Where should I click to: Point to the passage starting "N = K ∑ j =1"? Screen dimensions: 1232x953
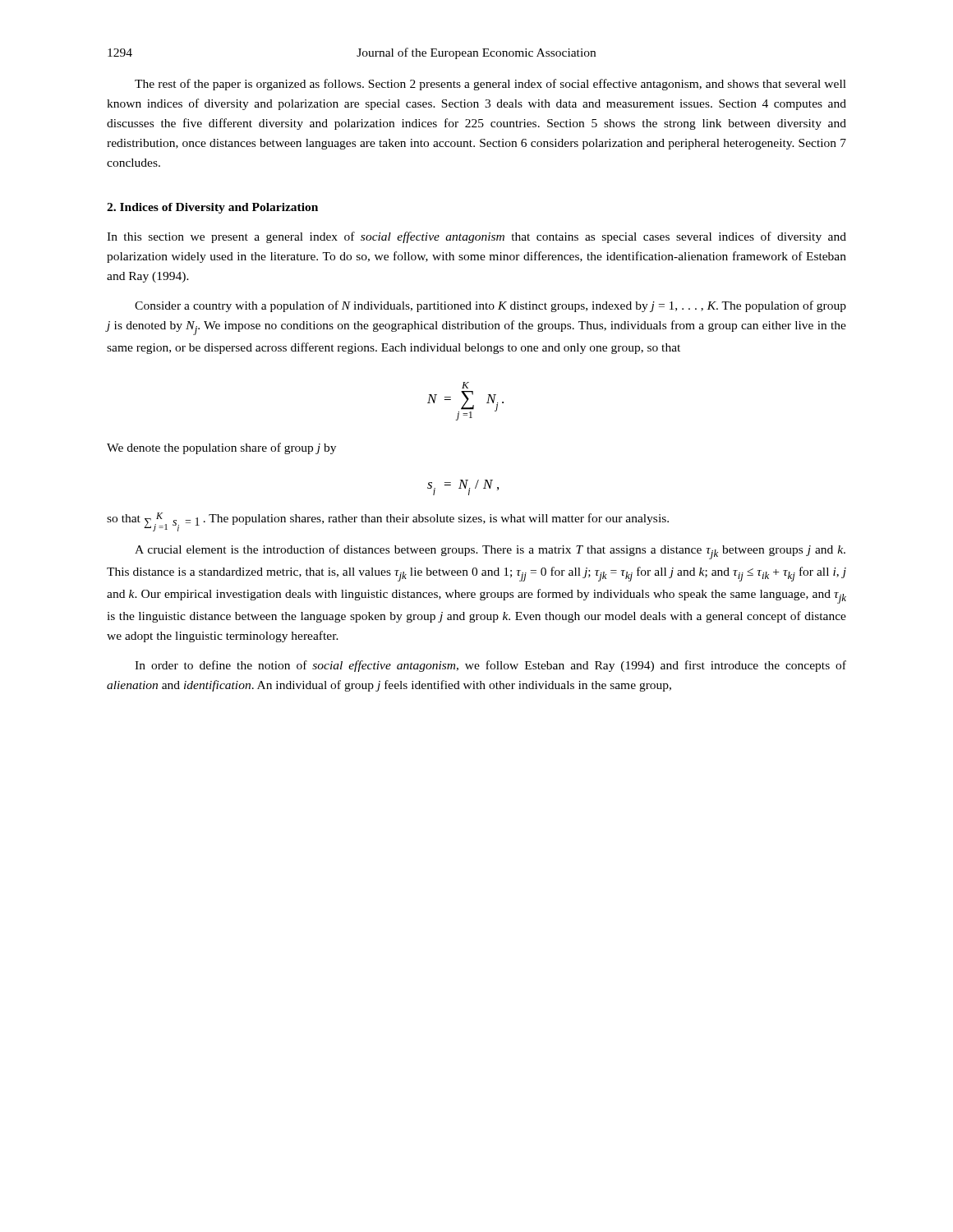pyautogui.click(x=476, y=399)
